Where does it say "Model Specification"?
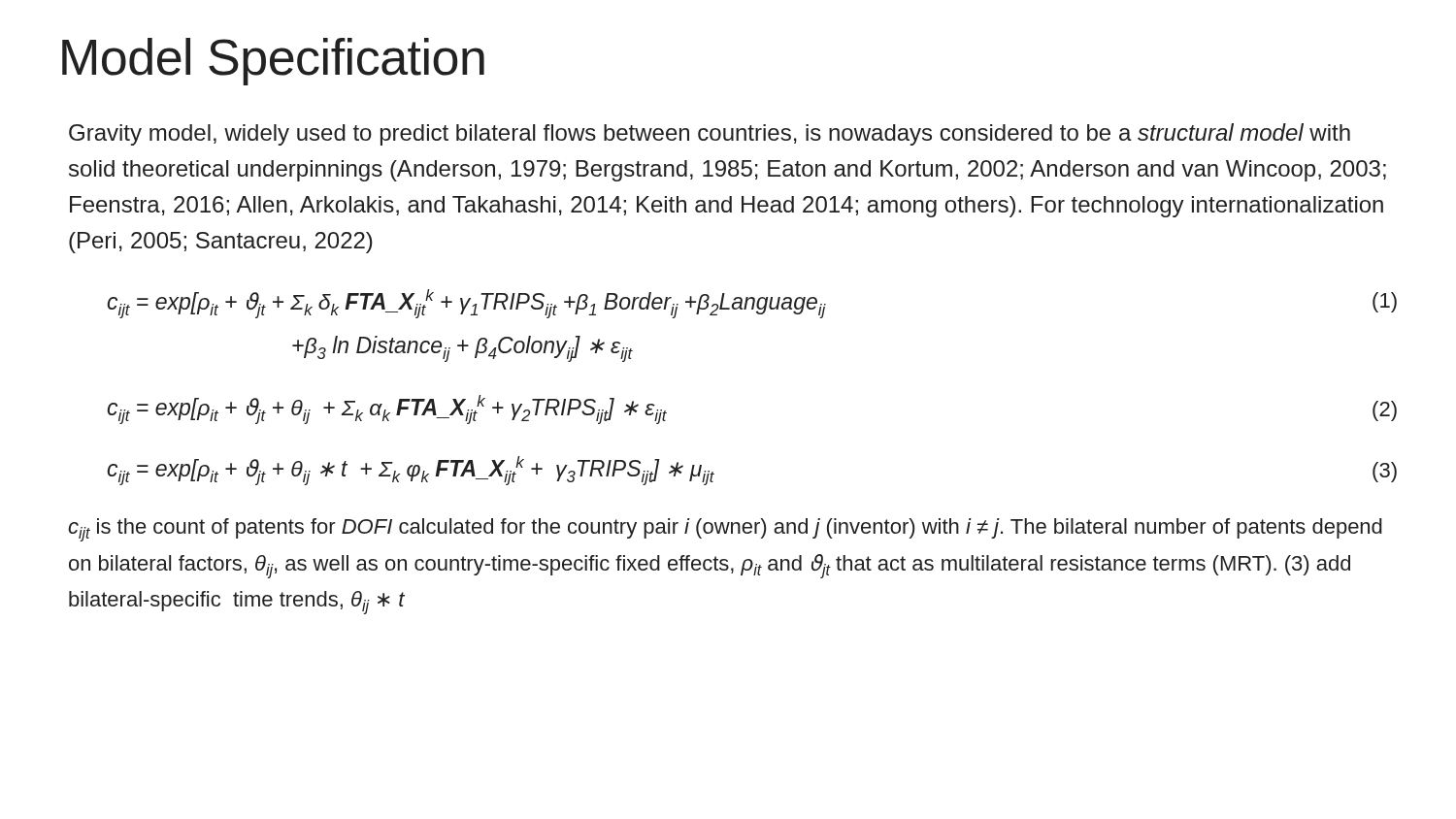The height and width of the screenshot is (819, 1456). tap(272, 57)
